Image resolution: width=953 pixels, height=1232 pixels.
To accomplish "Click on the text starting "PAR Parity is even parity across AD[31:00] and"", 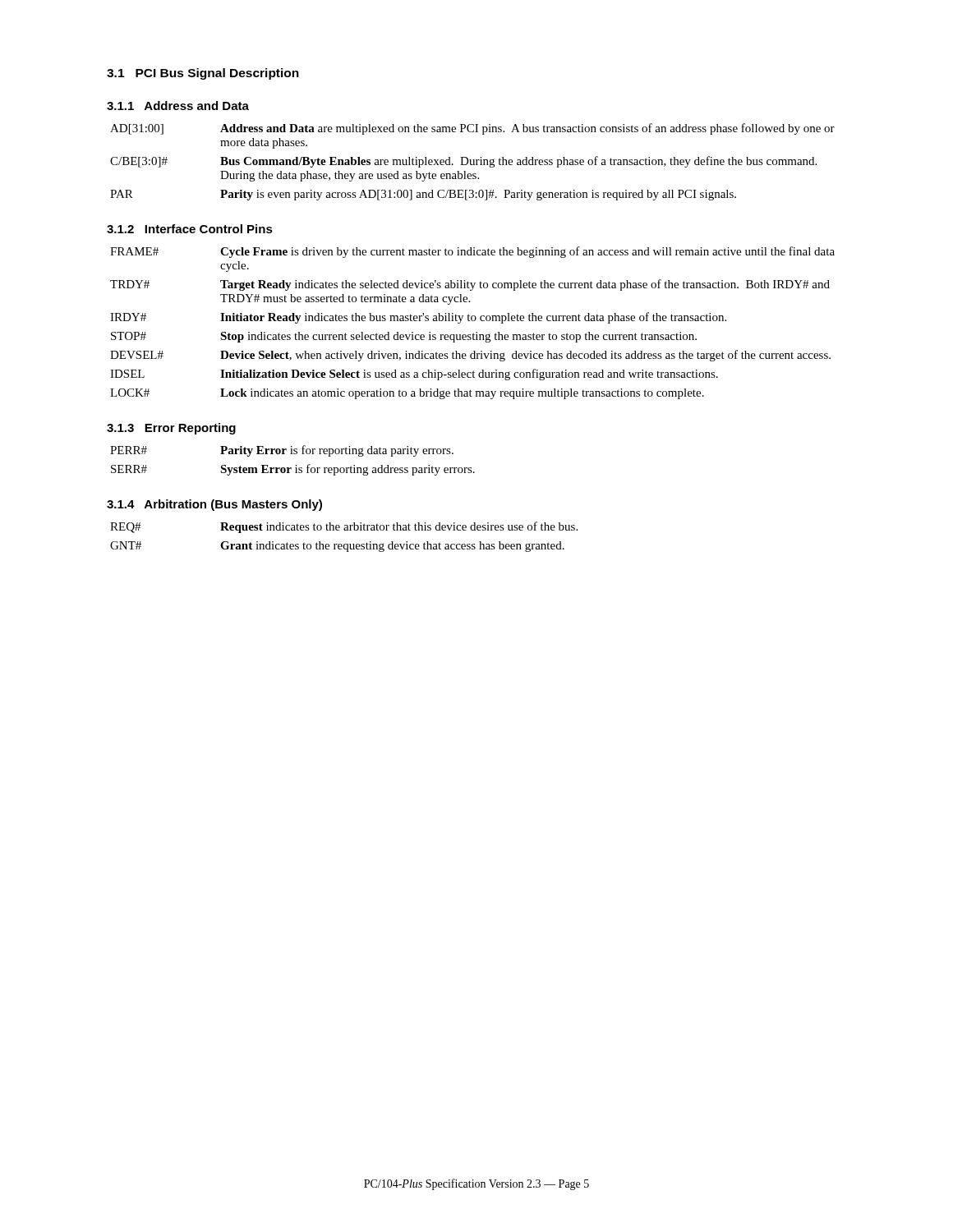I will click(x=476, y=194).
